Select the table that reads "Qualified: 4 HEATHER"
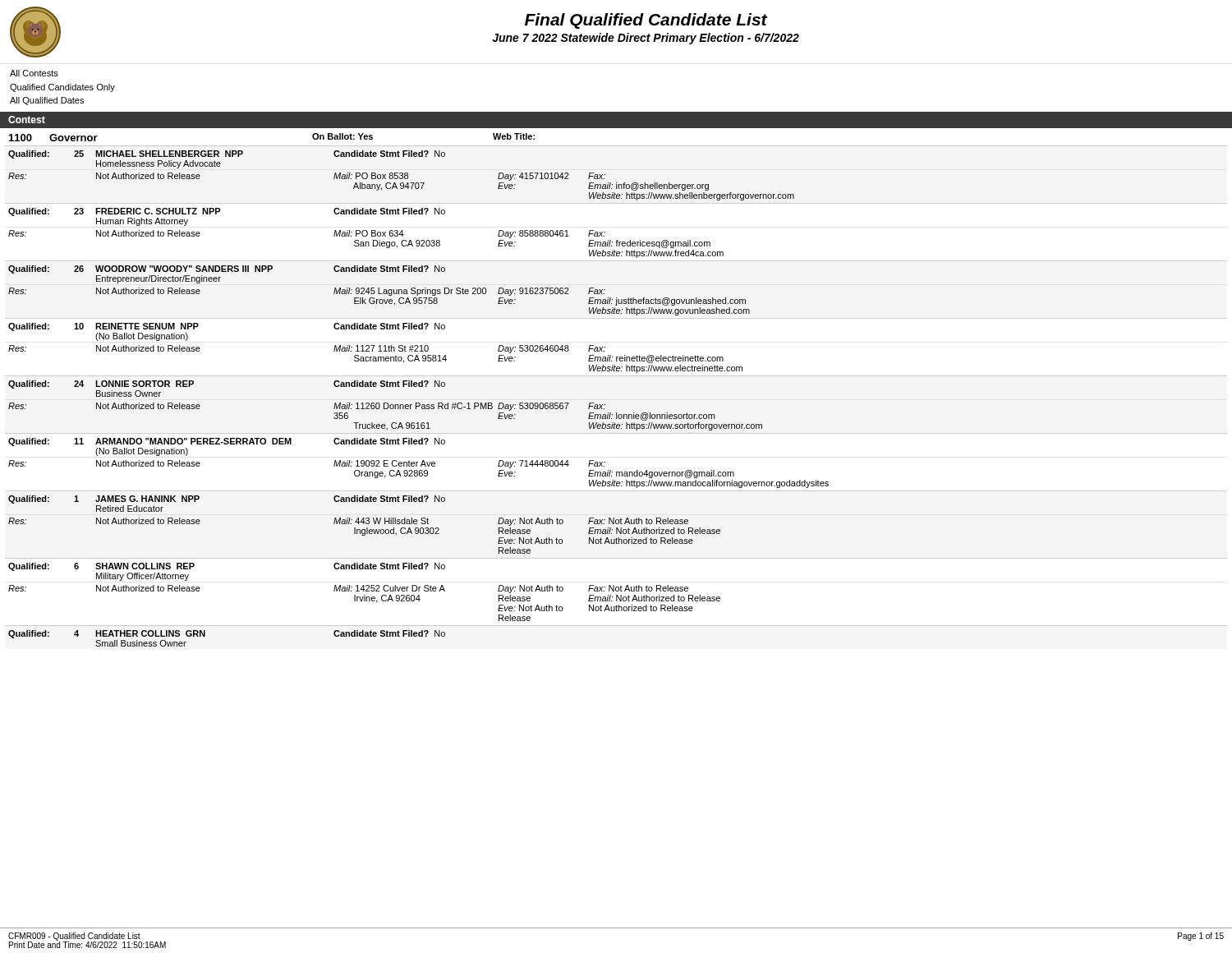The width and height of the screenshot is (1232, 953). (616, 637)
